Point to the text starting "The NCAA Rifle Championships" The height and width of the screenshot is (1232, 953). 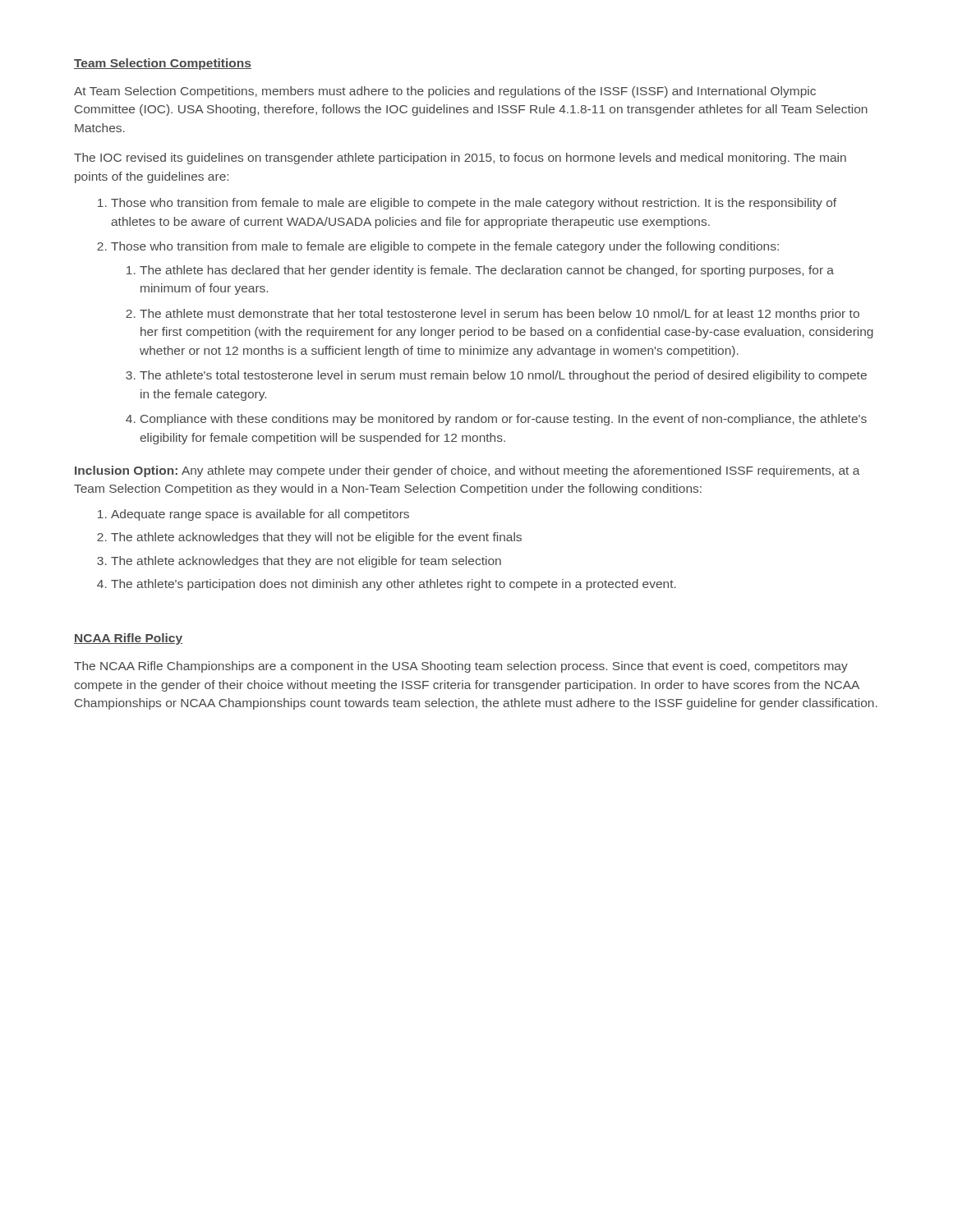tap(476, 684)
